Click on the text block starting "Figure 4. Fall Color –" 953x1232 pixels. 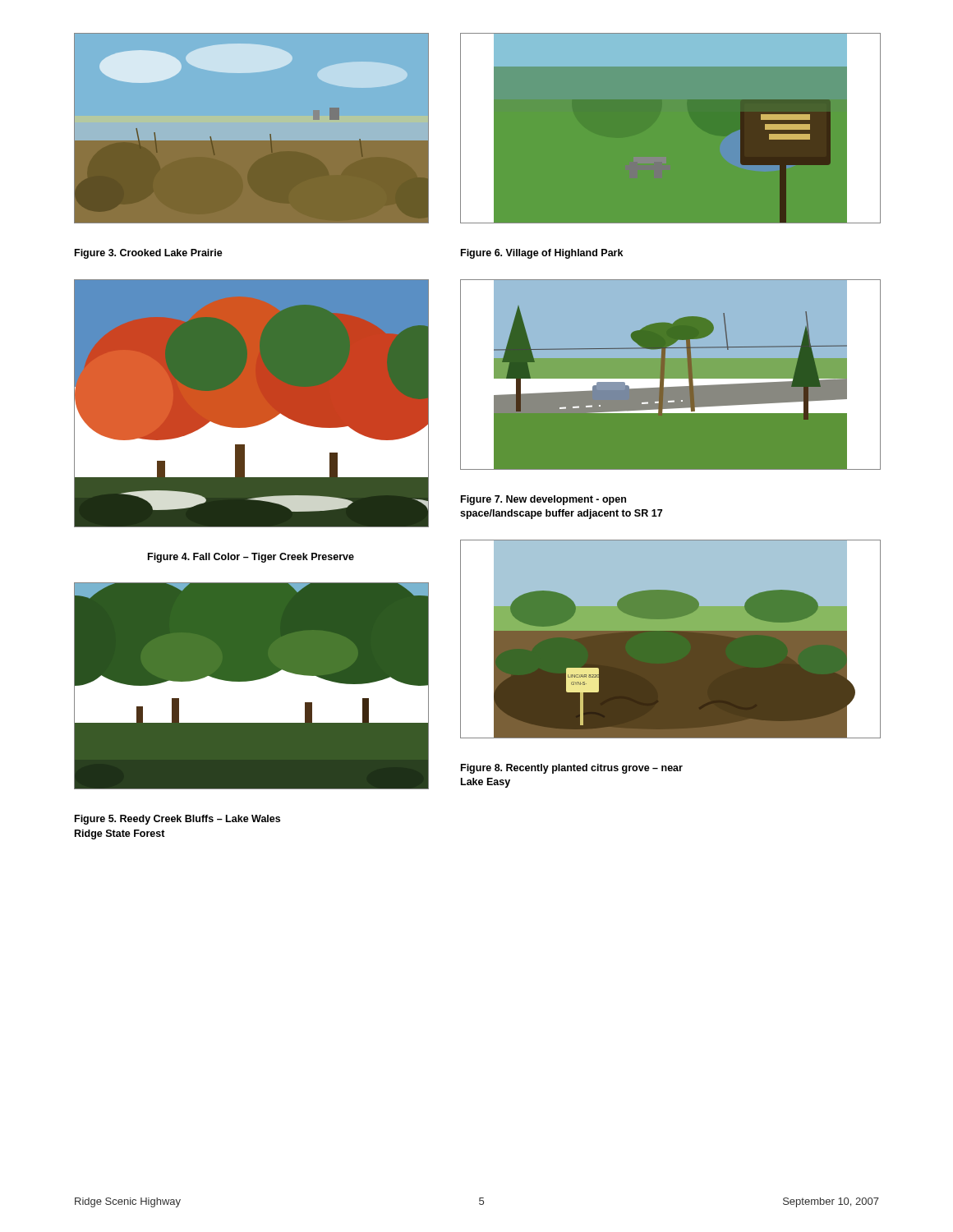(251, 557)
